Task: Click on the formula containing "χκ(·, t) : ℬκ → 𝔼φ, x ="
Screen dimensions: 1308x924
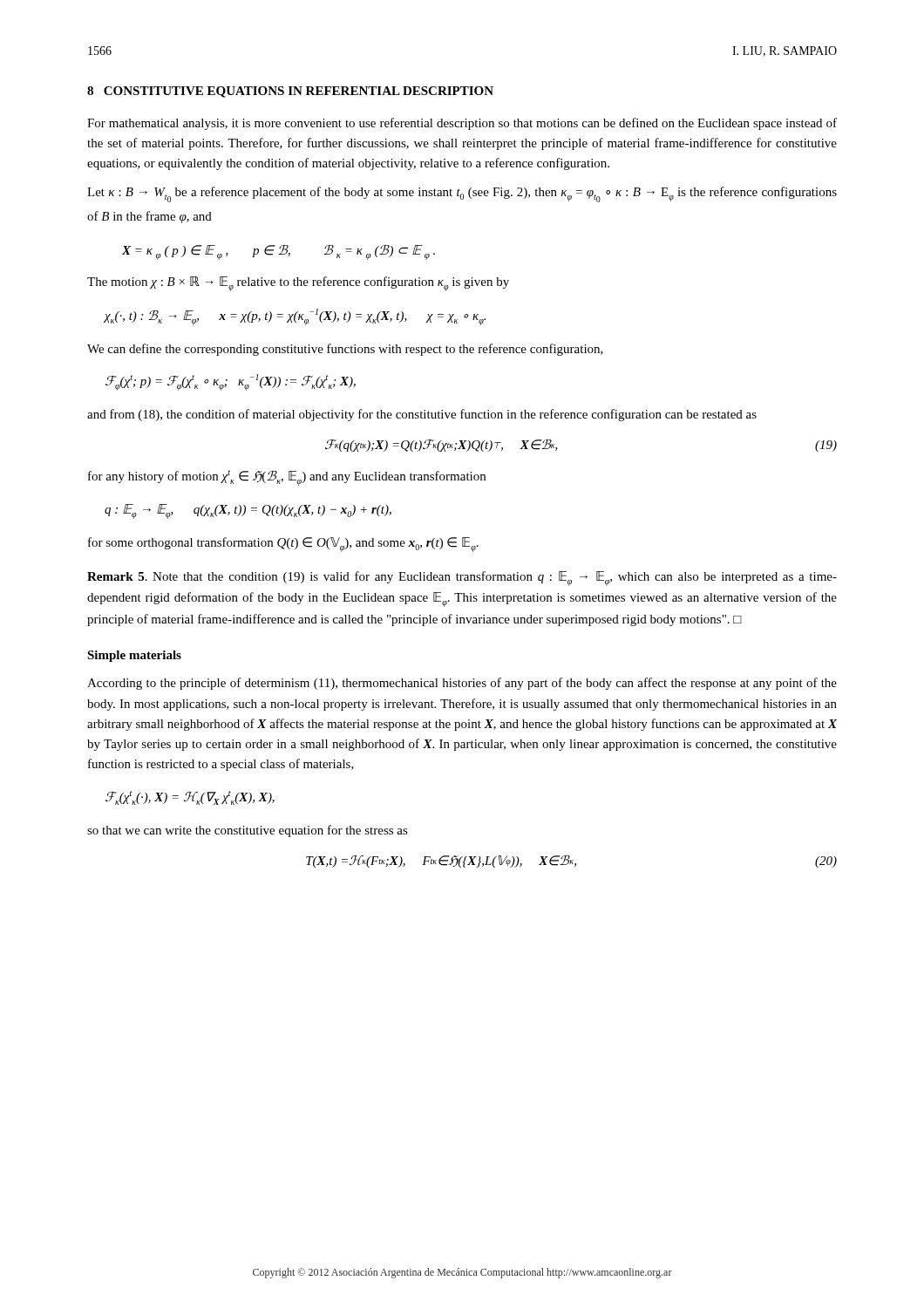Action: tap(471, 316)
